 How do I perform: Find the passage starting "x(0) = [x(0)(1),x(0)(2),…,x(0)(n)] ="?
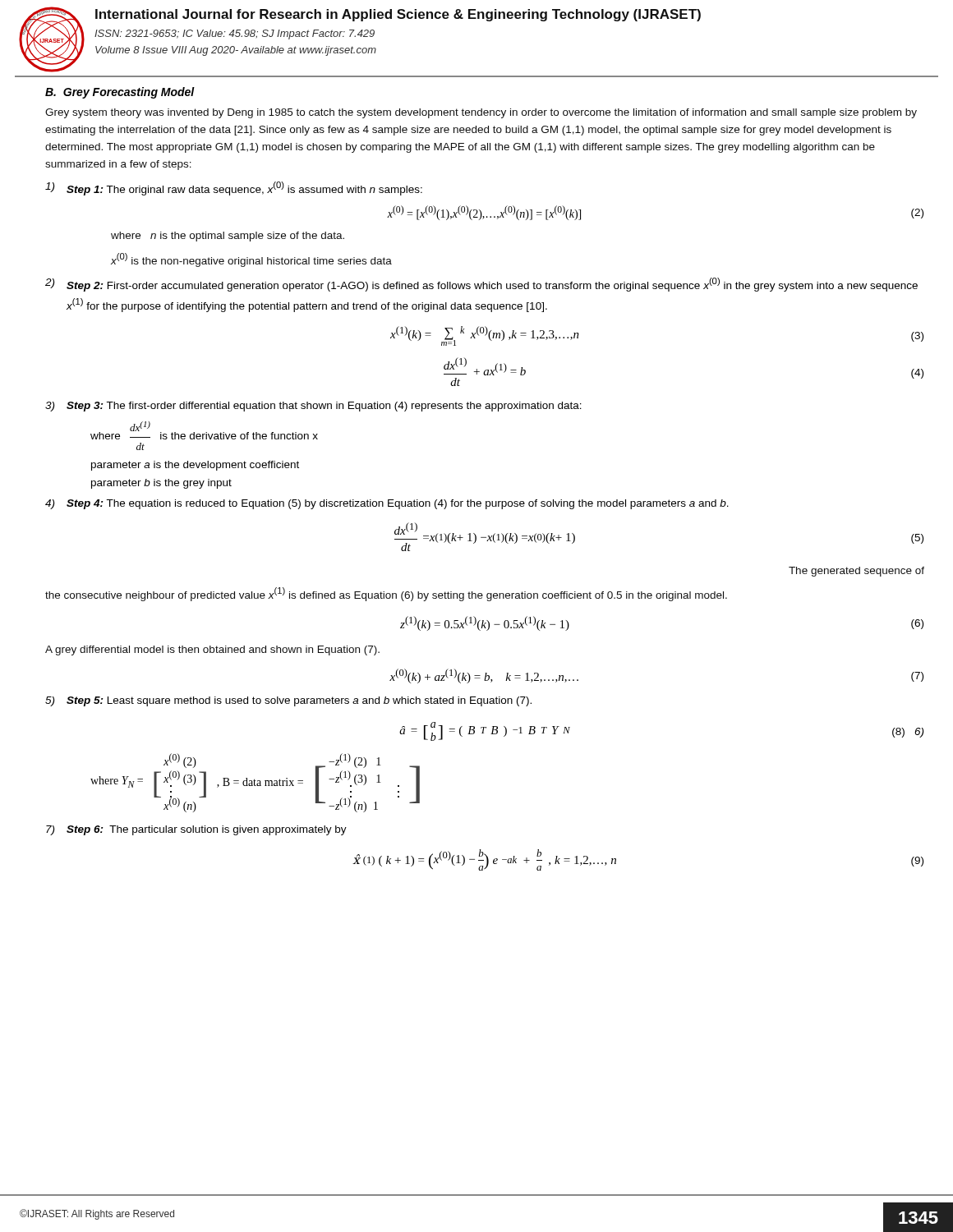[485, 213]
